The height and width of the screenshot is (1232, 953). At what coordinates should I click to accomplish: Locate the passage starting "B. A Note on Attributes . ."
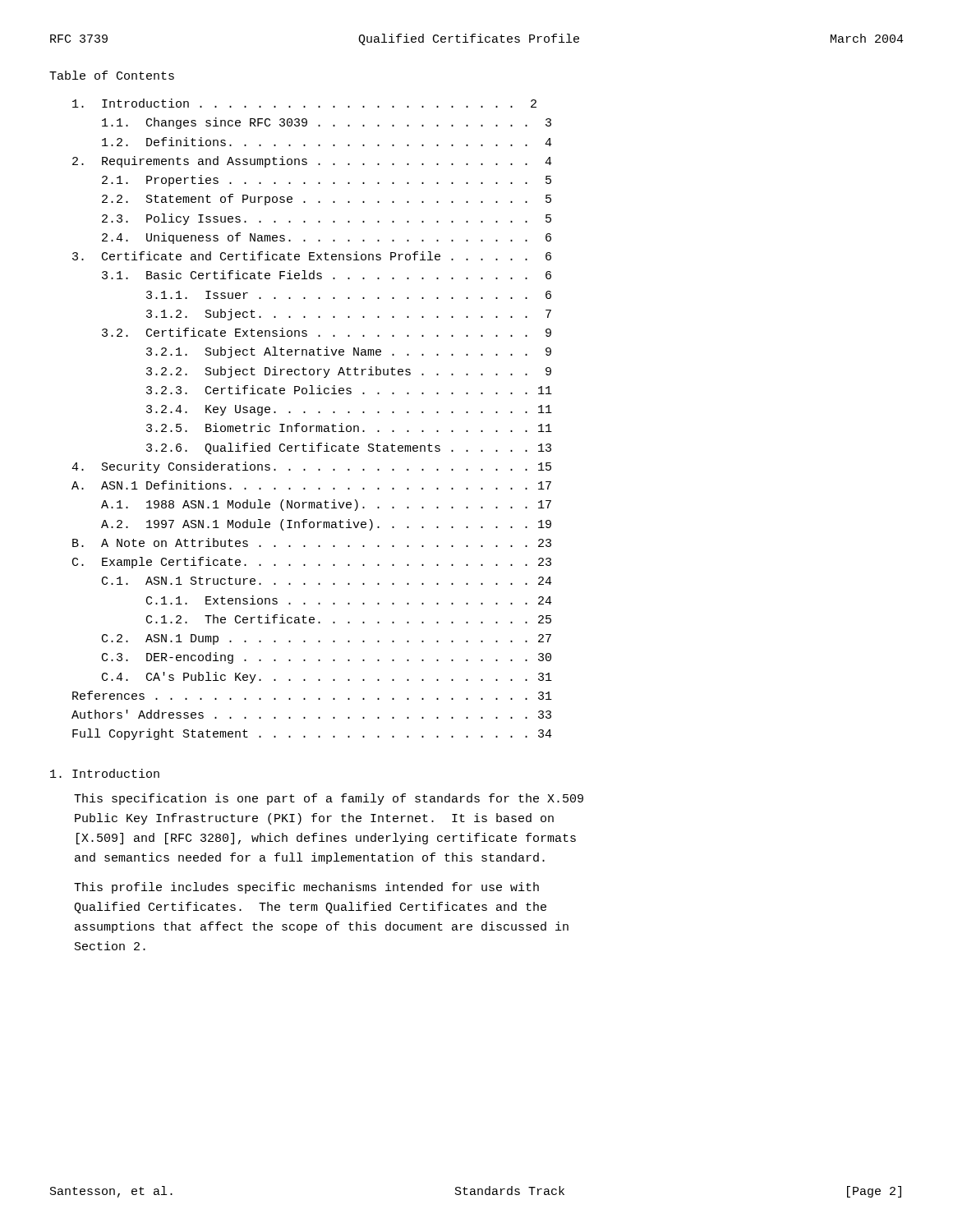coord(301,544)
